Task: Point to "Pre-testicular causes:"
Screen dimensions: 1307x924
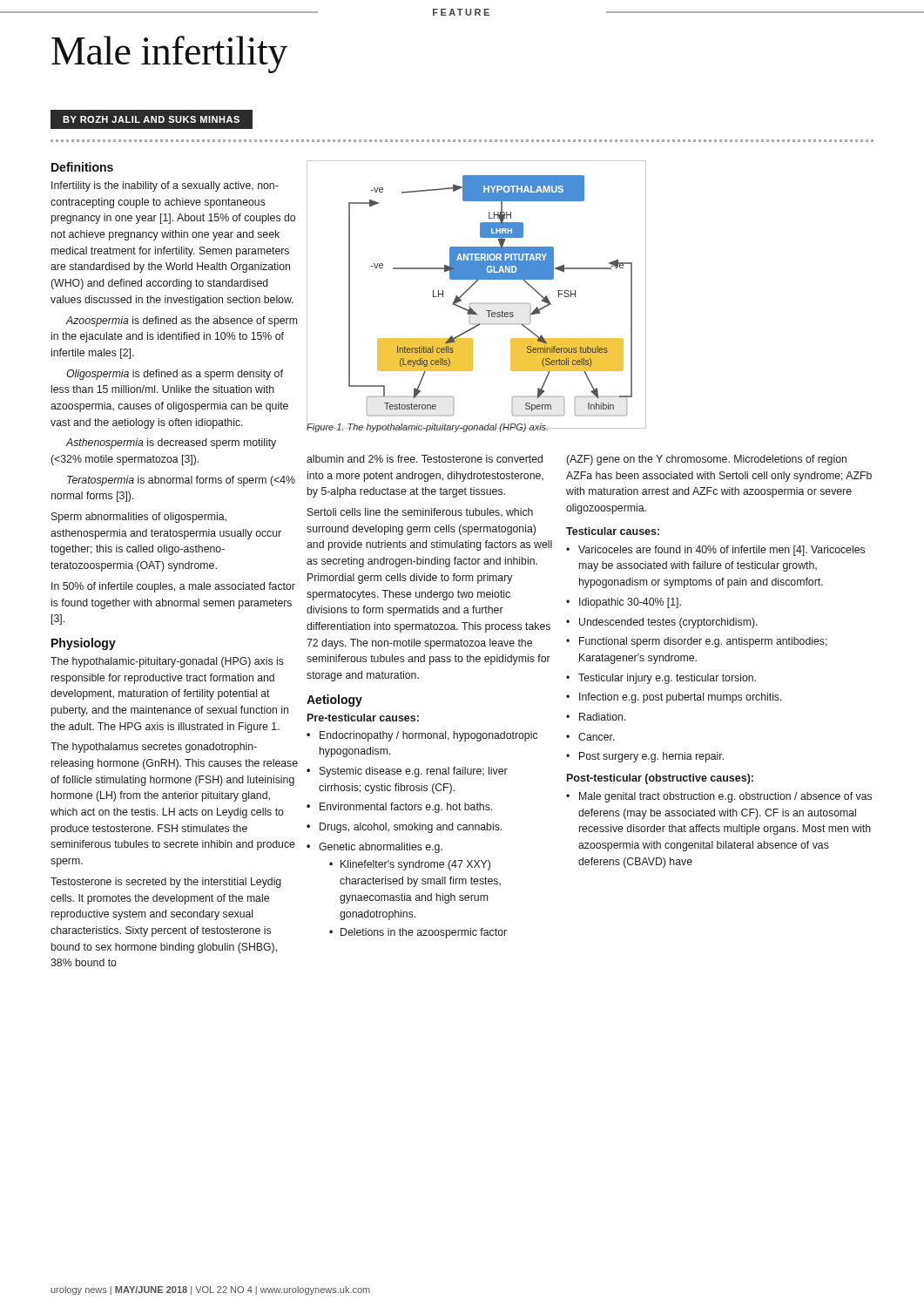Action: click(x=363, y=718)
